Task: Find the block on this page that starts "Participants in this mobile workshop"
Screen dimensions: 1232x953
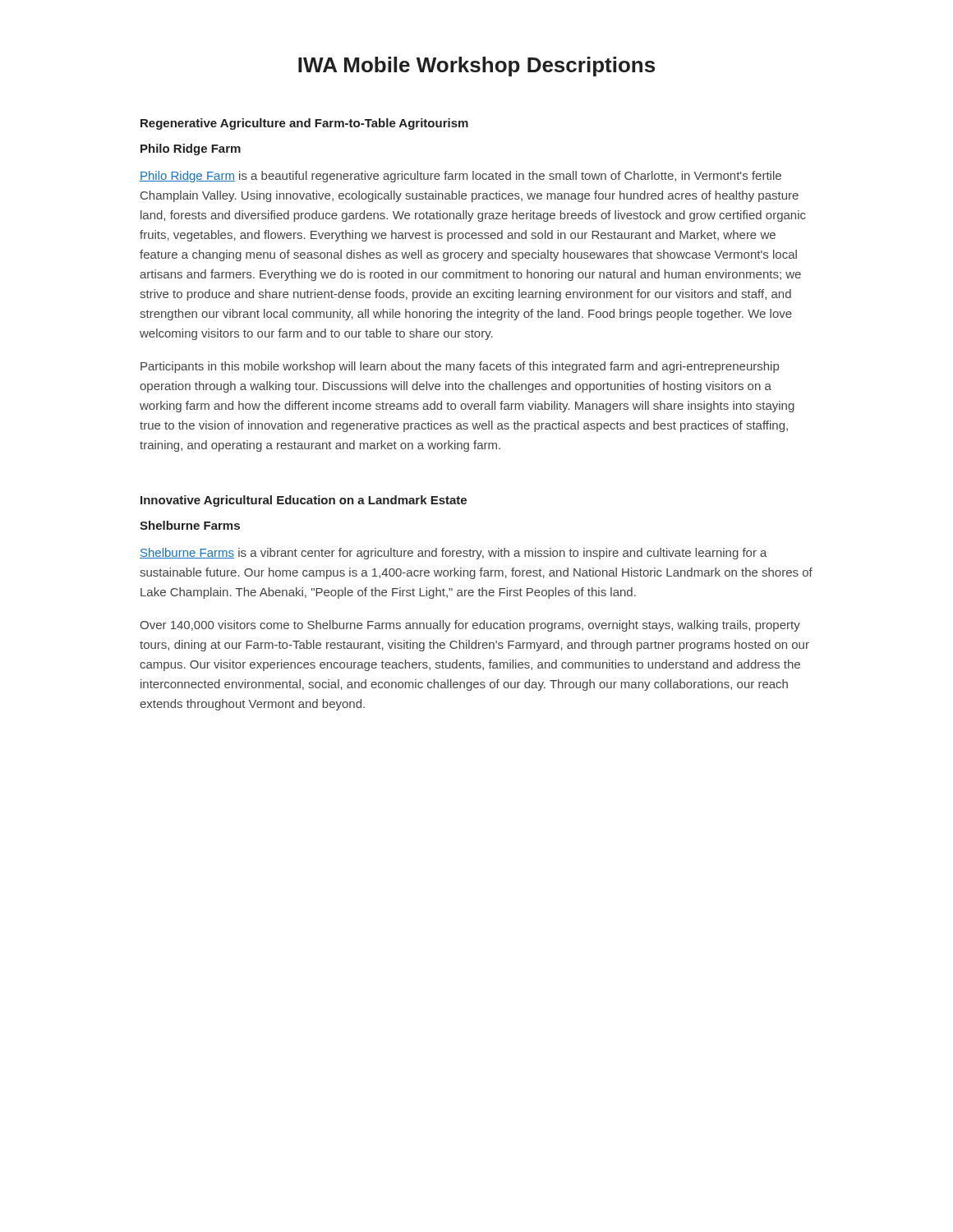Action: point(467,405)
